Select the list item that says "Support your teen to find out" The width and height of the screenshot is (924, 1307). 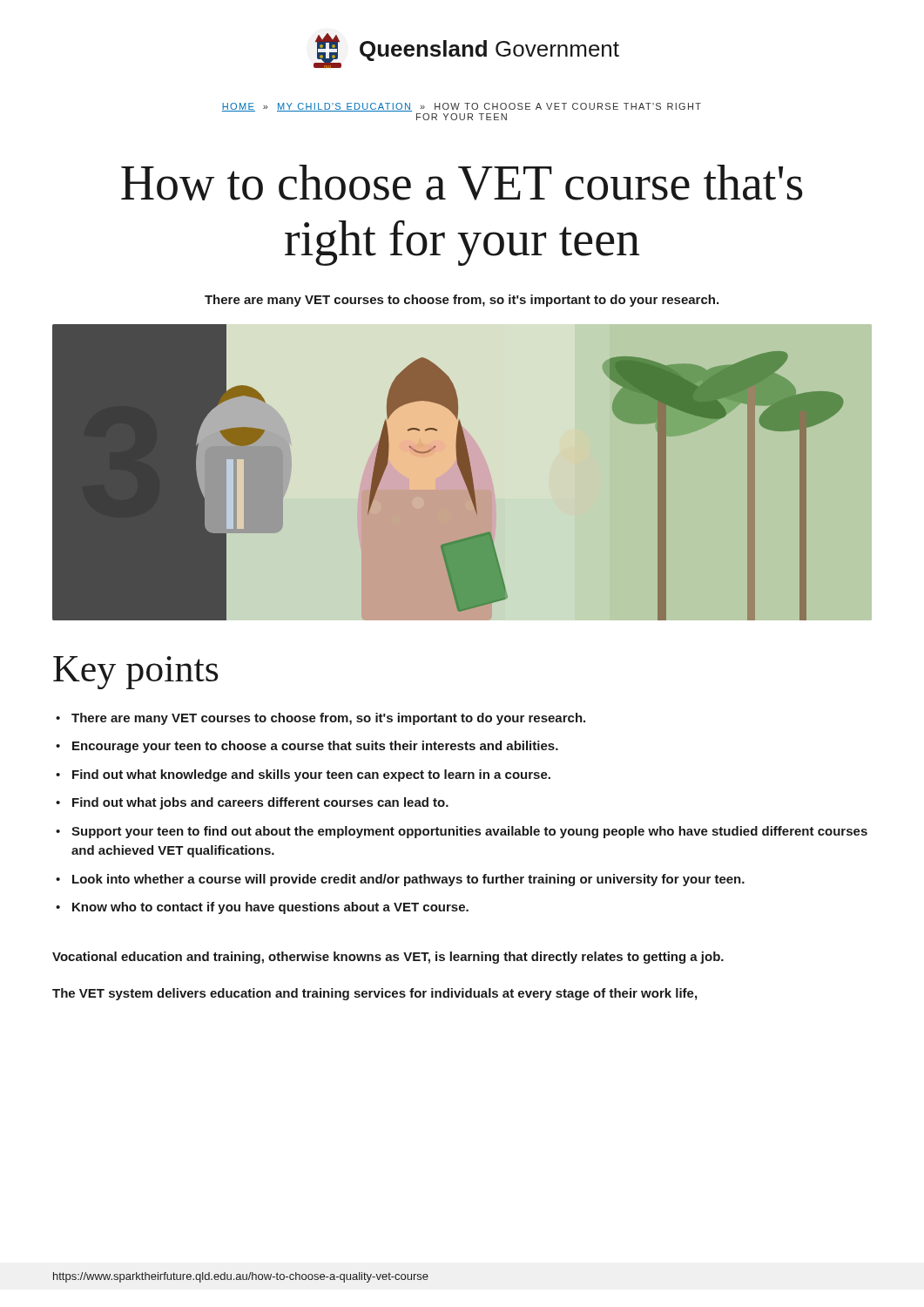pos(470,840)
